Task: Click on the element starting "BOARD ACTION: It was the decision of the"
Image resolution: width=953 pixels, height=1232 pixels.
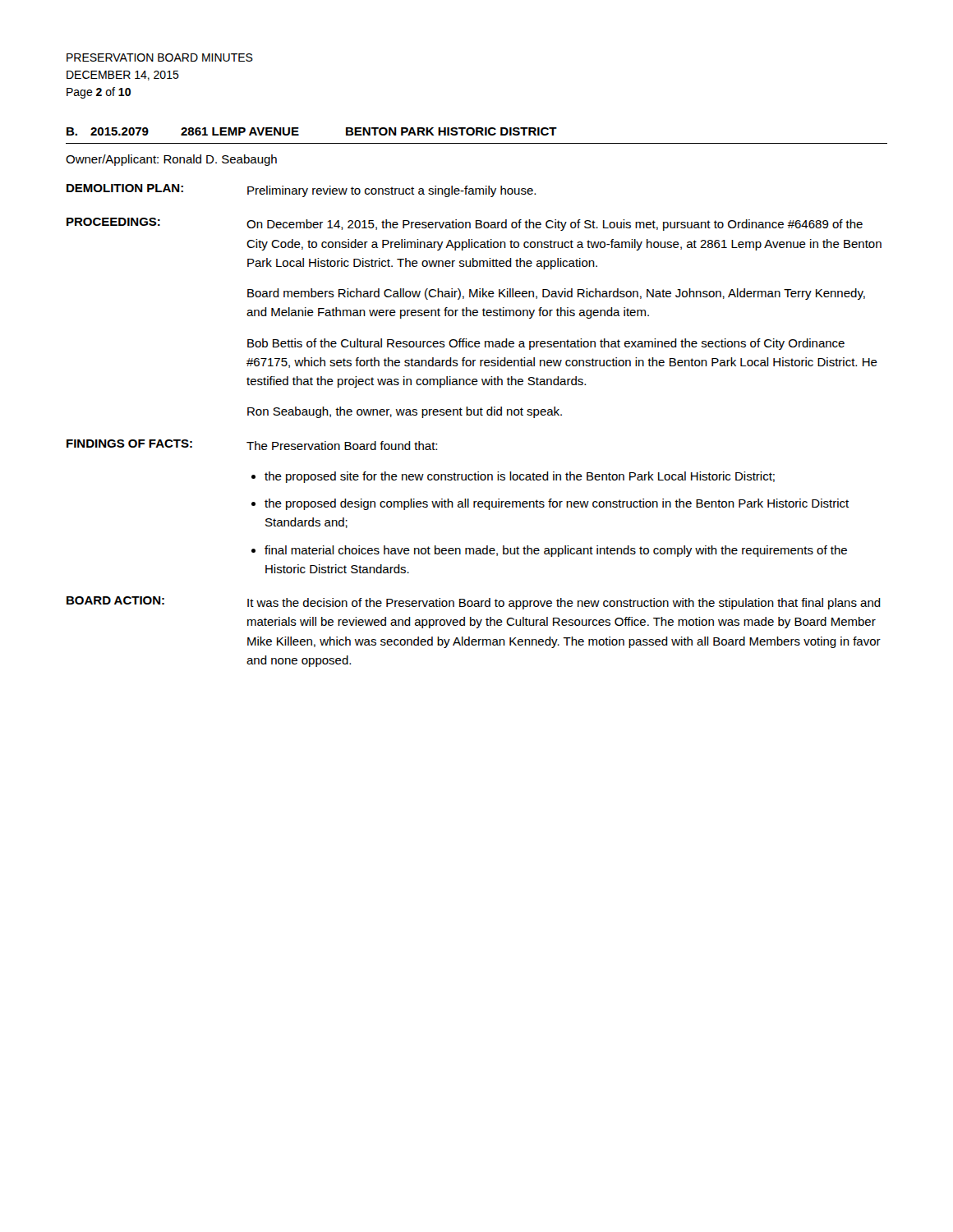Action: point(476,631)
